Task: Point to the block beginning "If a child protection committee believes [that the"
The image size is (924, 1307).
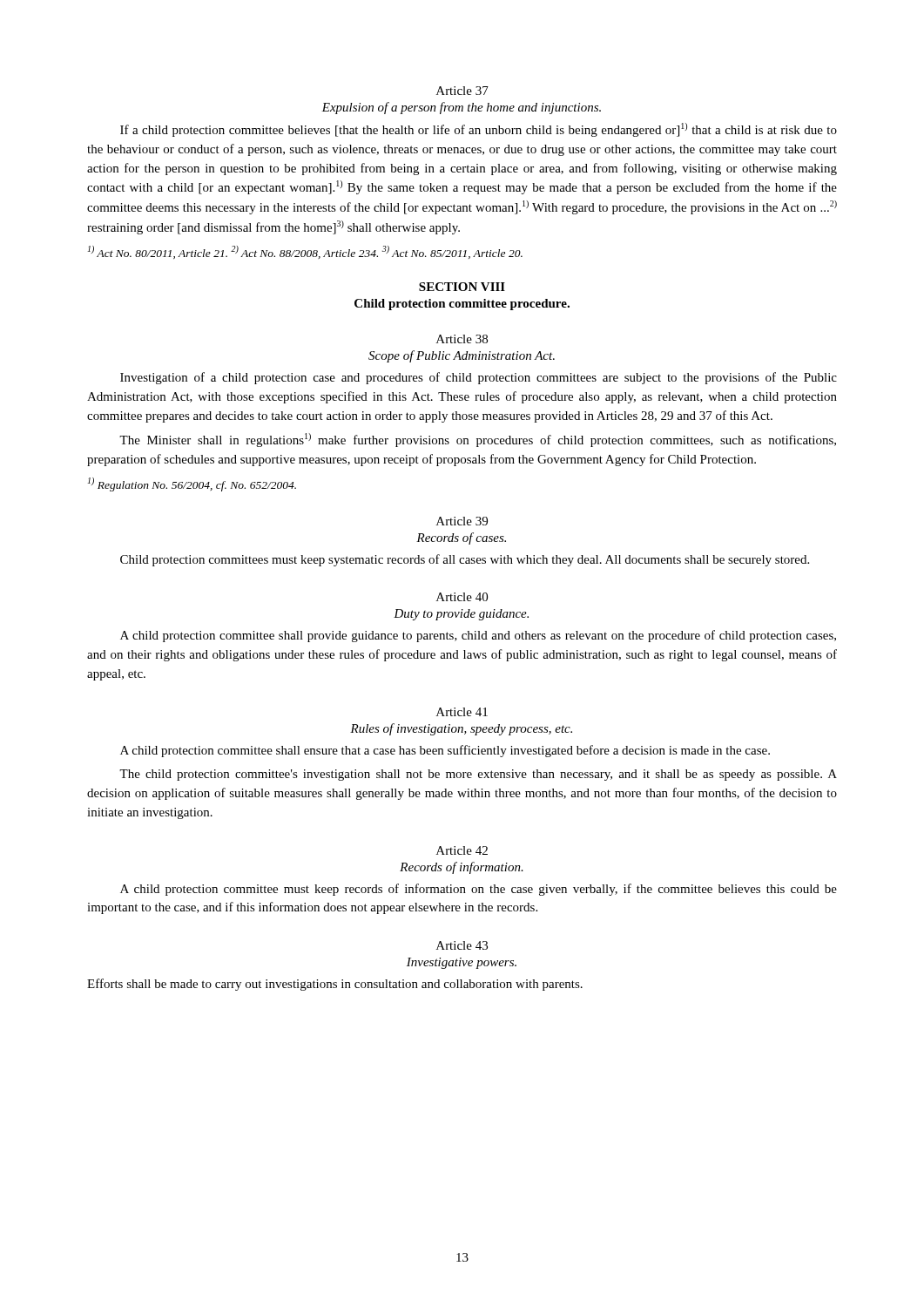Action: tap(462, 178)
